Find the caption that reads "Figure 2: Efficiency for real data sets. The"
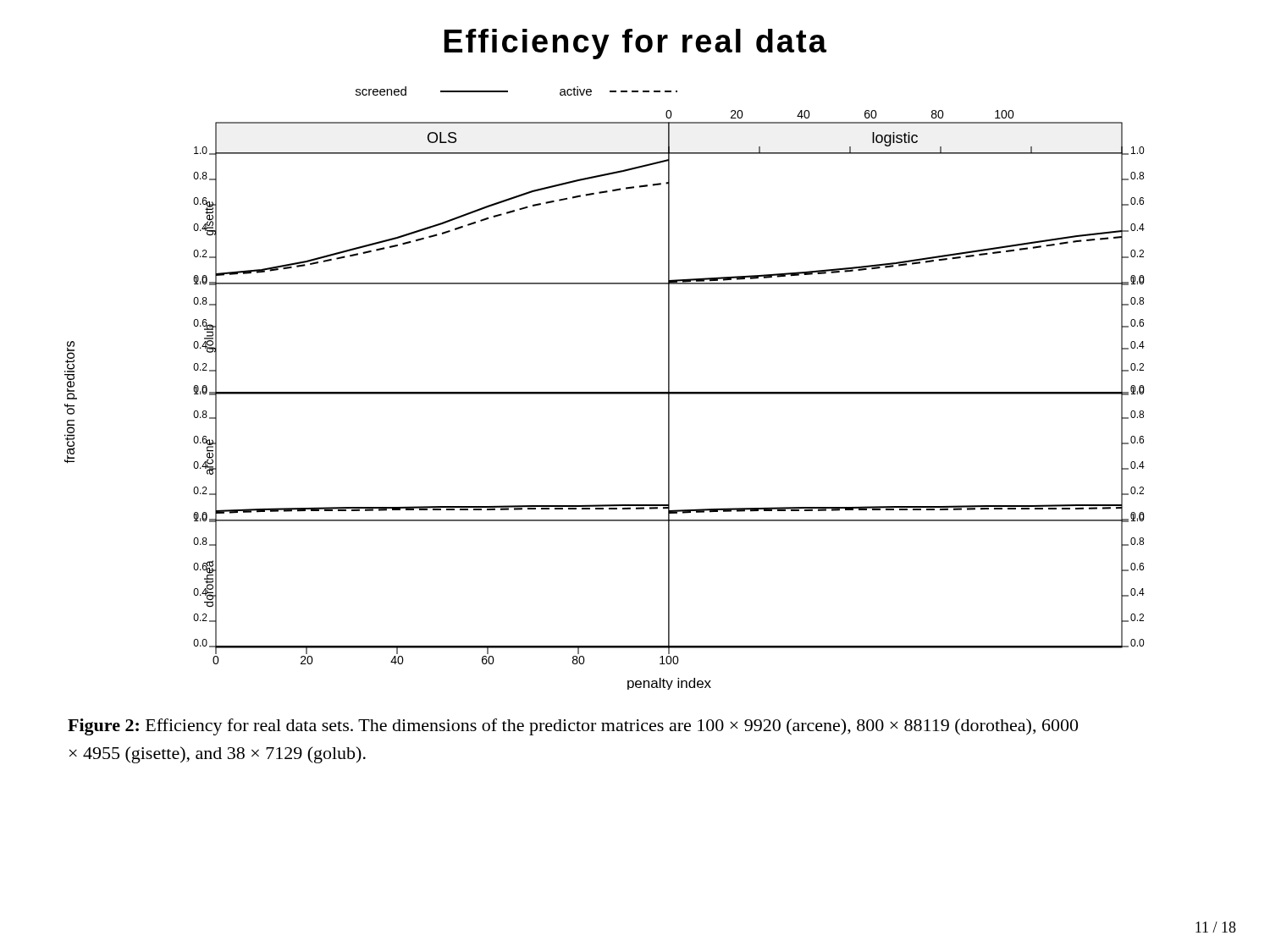Viewport: 1270px width, 952px height. coord(573,739)
